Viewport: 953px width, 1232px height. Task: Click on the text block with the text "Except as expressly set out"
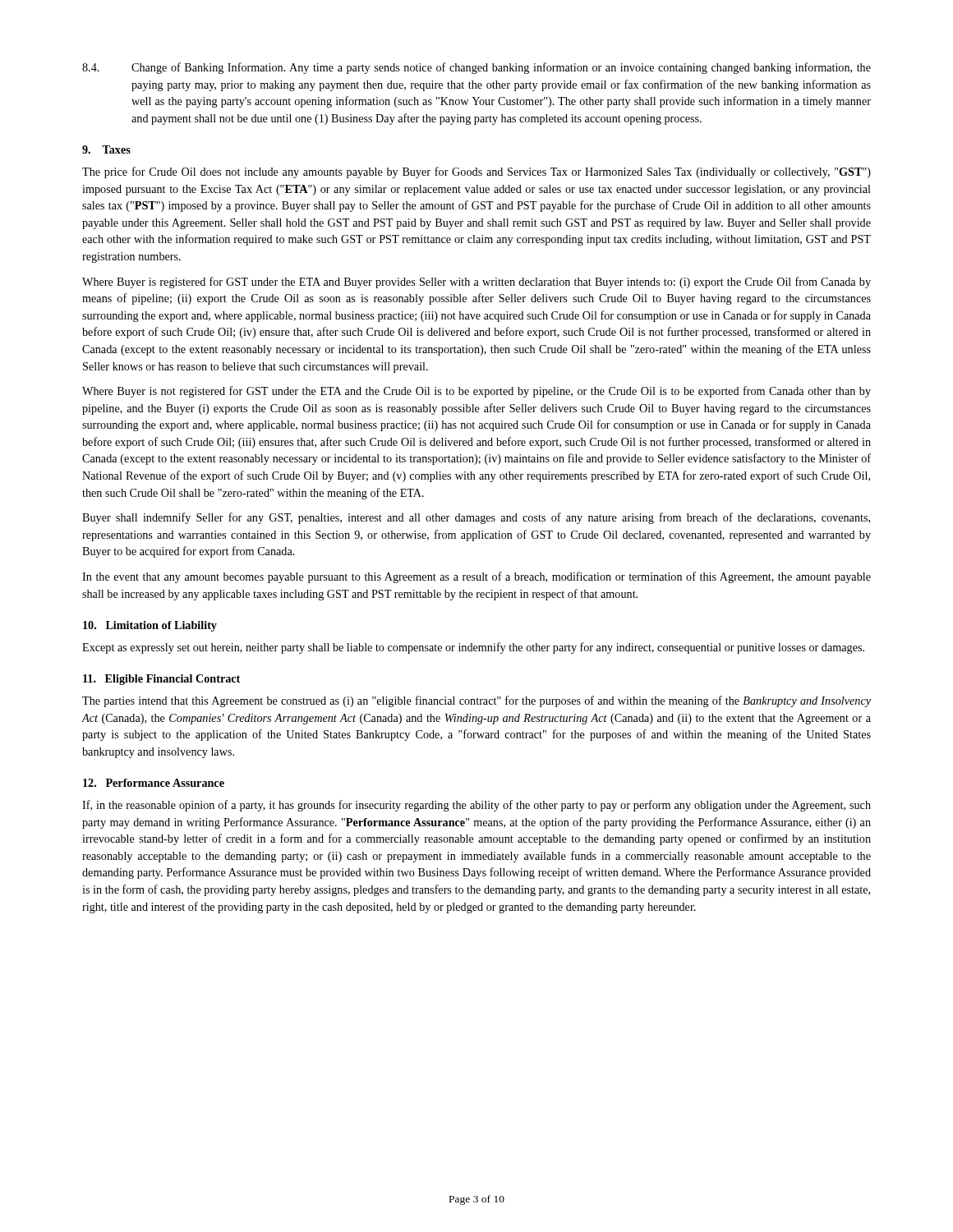point(474,647)
